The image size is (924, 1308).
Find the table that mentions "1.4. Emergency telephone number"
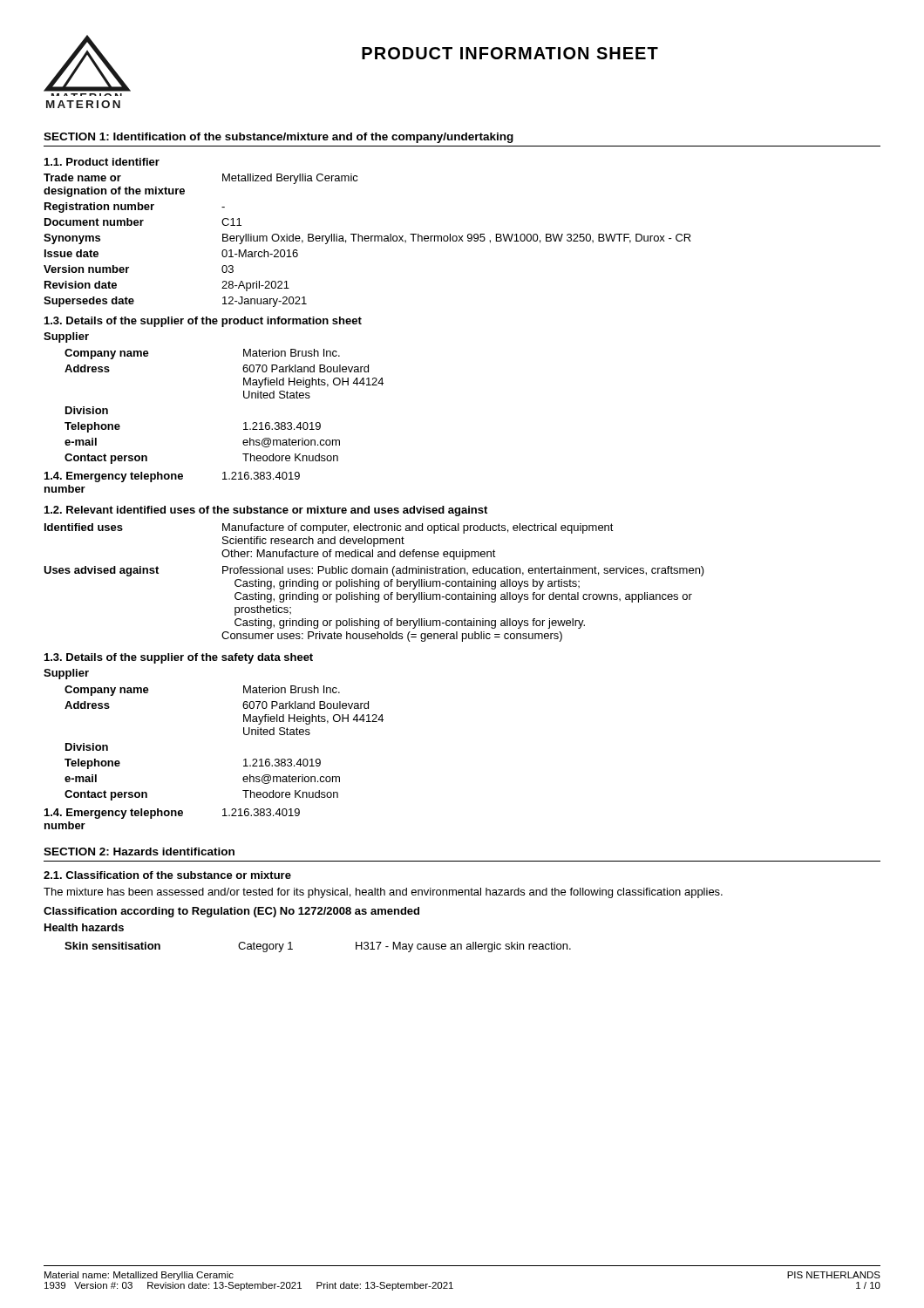(462, 818)
